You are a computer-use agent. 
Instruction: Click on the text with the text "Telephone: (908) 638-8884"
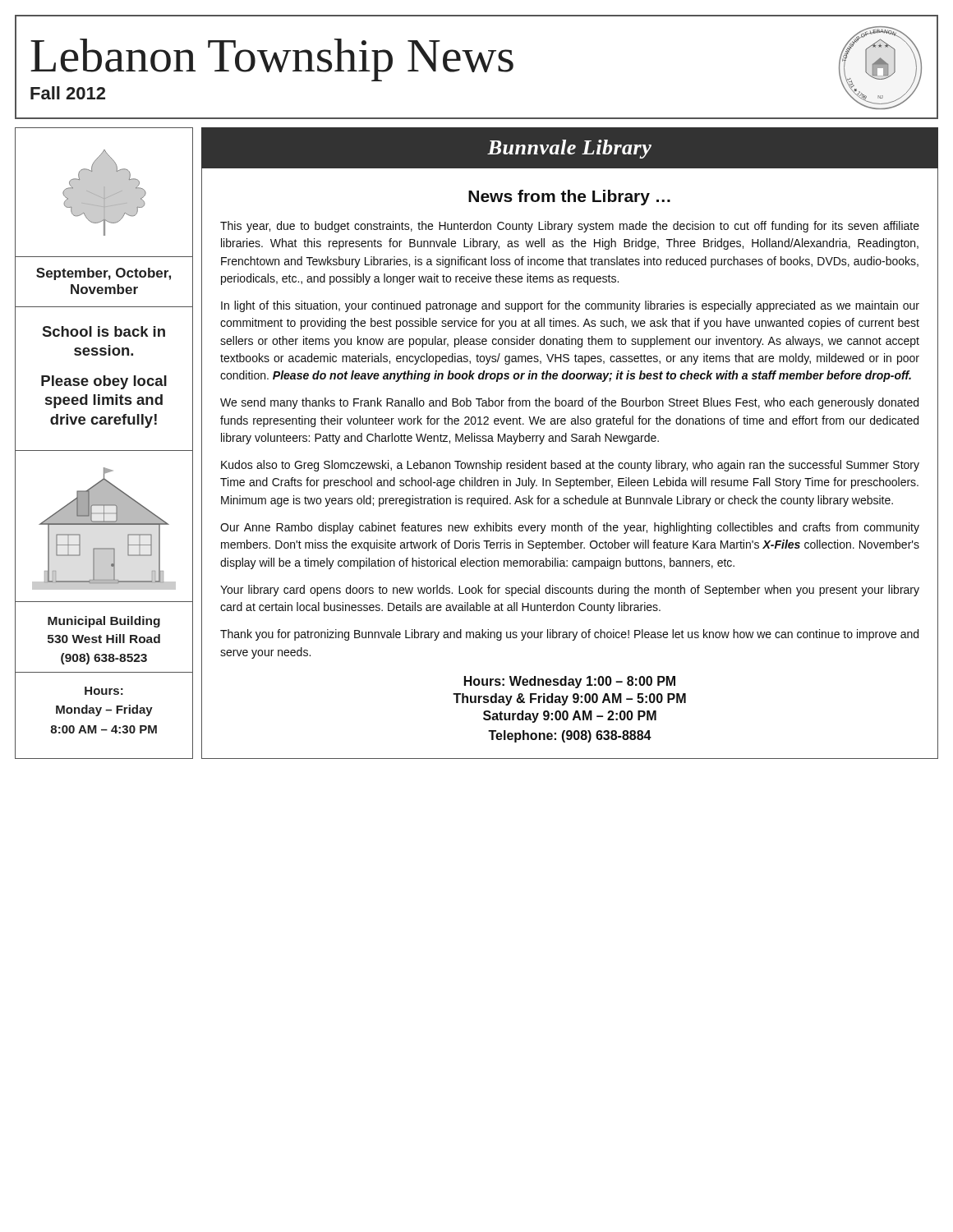(x=570, y=736)
